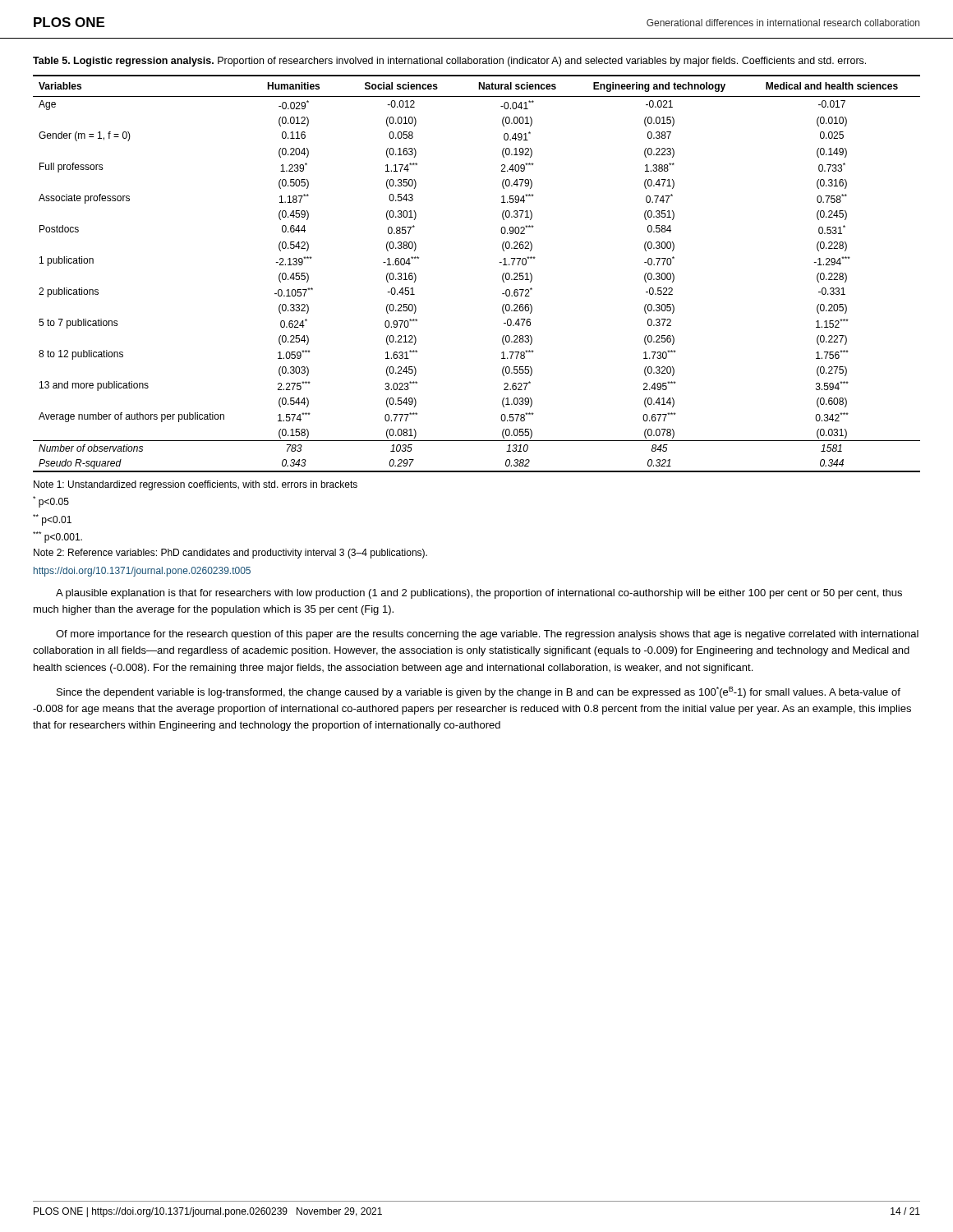Image resolution: width=953 pixels, height=1232 pixels.
Task: Find a table
Action: point(476,274)
